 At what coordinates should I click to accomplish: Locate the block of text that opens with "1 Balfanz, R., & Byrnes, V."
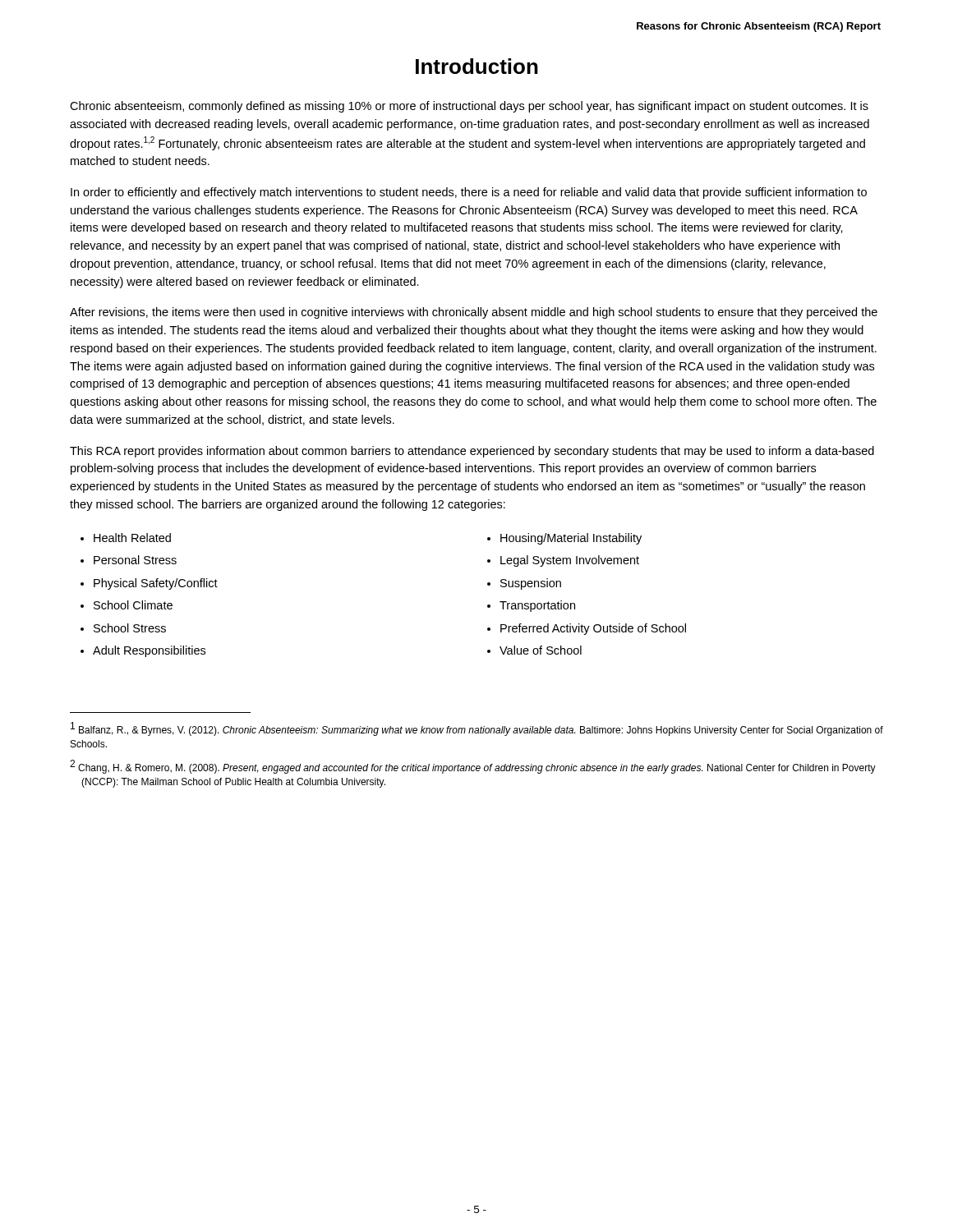476,735
